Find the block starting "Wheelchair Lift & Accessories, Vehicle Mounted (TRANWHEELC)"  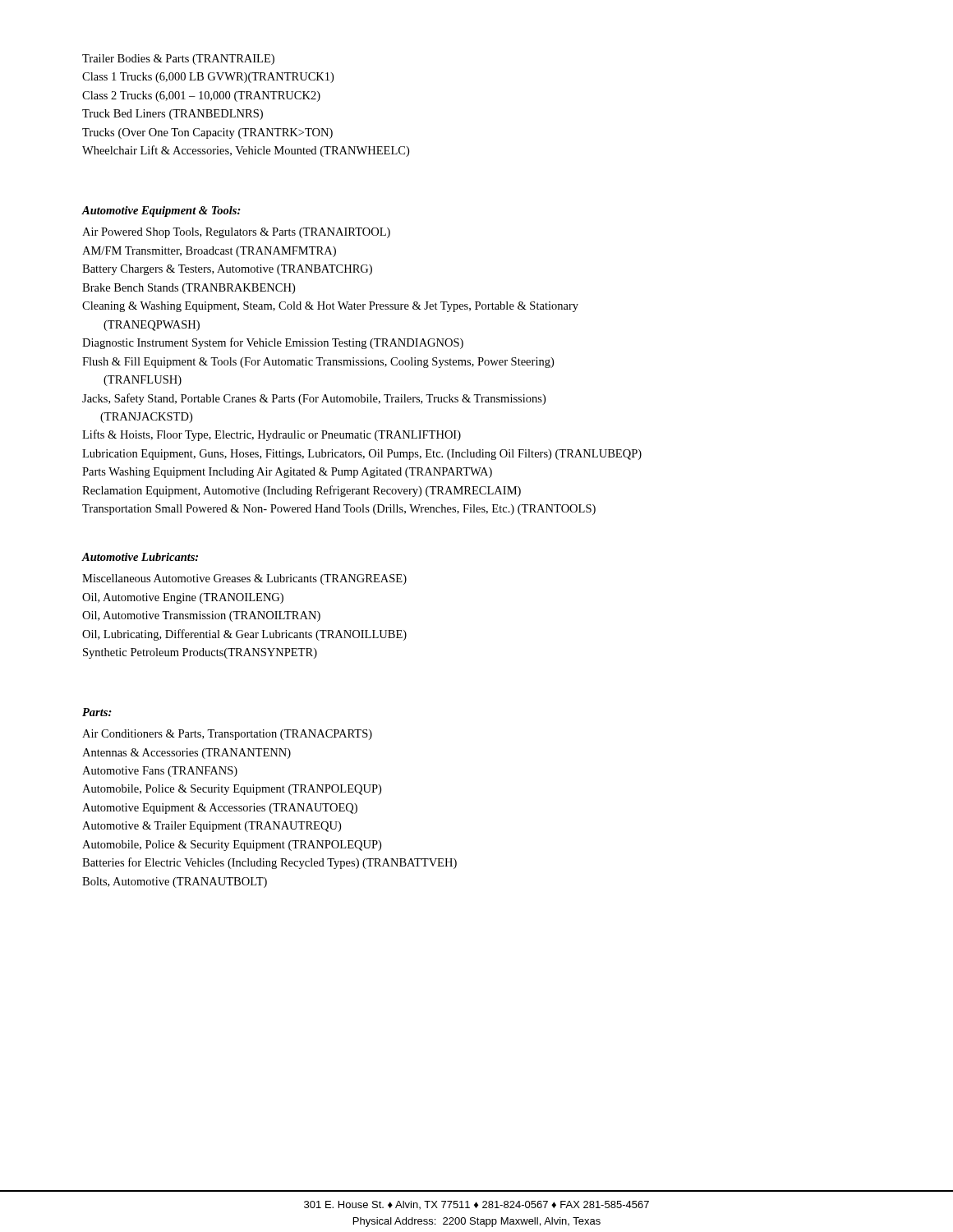[246, 151]
